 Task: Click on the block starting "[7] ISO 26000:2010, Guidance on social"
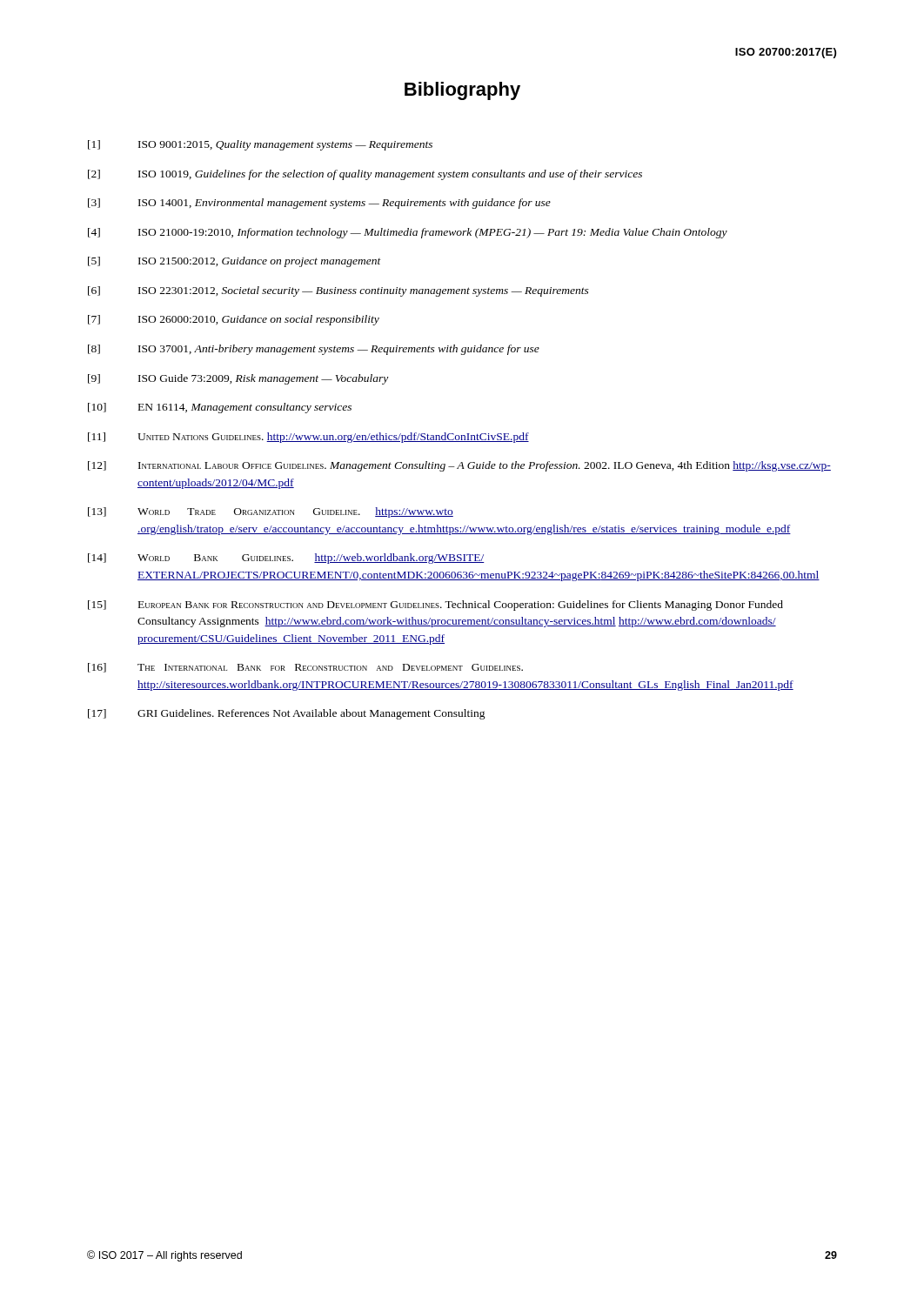[234, 320]
